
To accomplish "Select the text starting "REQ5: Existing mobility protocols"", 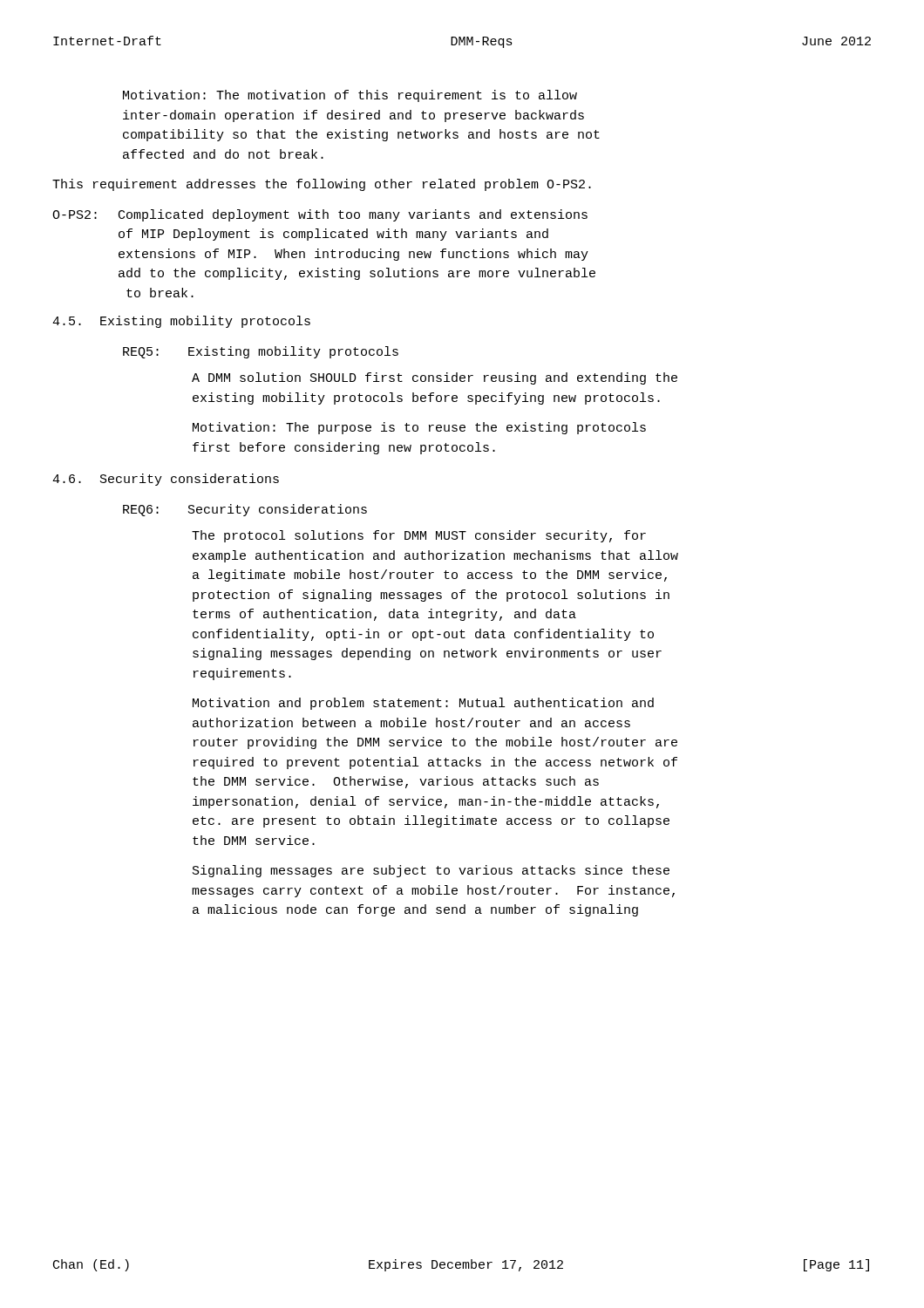I will coord(261,353).
